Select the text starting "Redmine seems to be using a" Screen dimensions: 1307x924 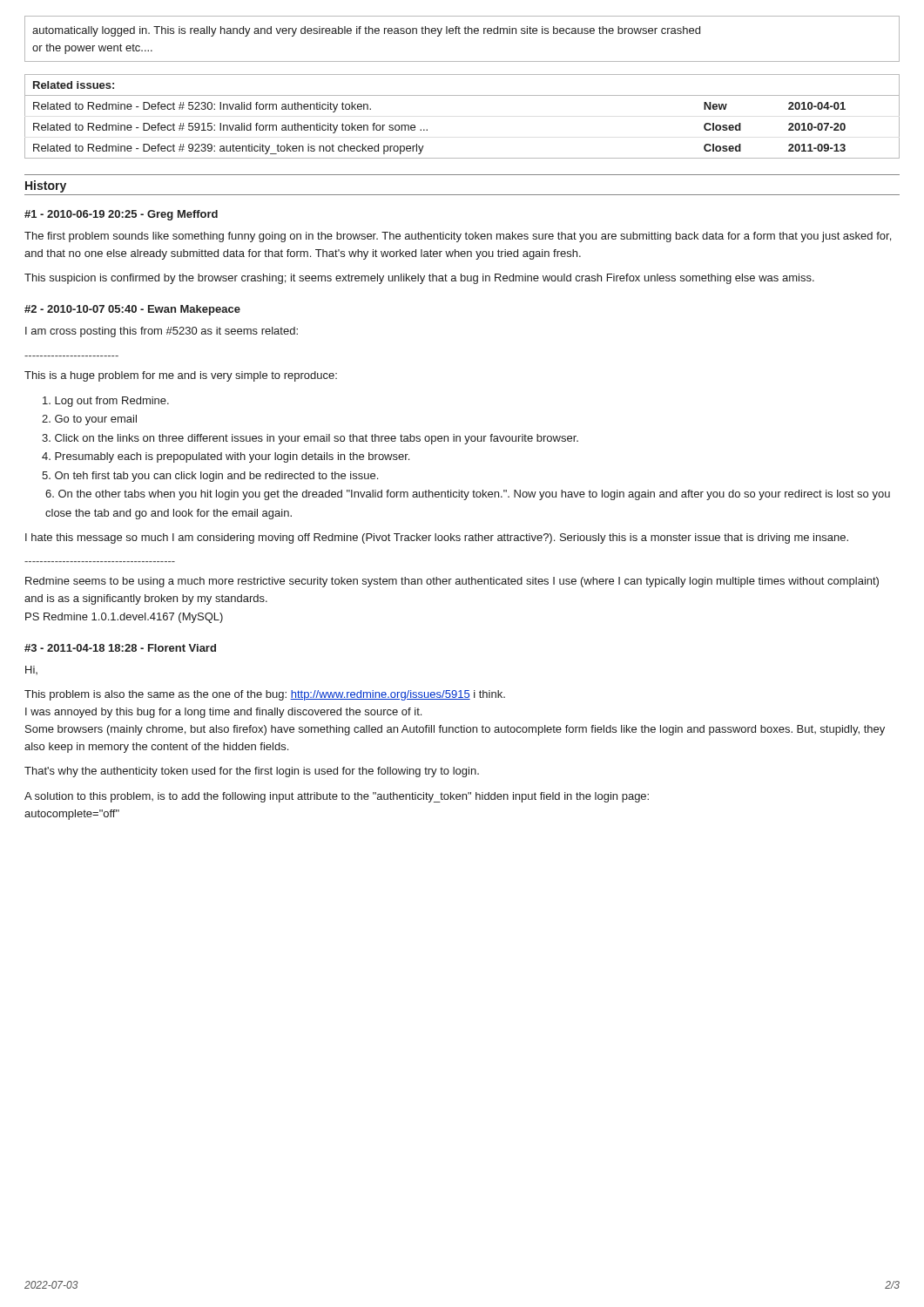click(x=452, y=582)
